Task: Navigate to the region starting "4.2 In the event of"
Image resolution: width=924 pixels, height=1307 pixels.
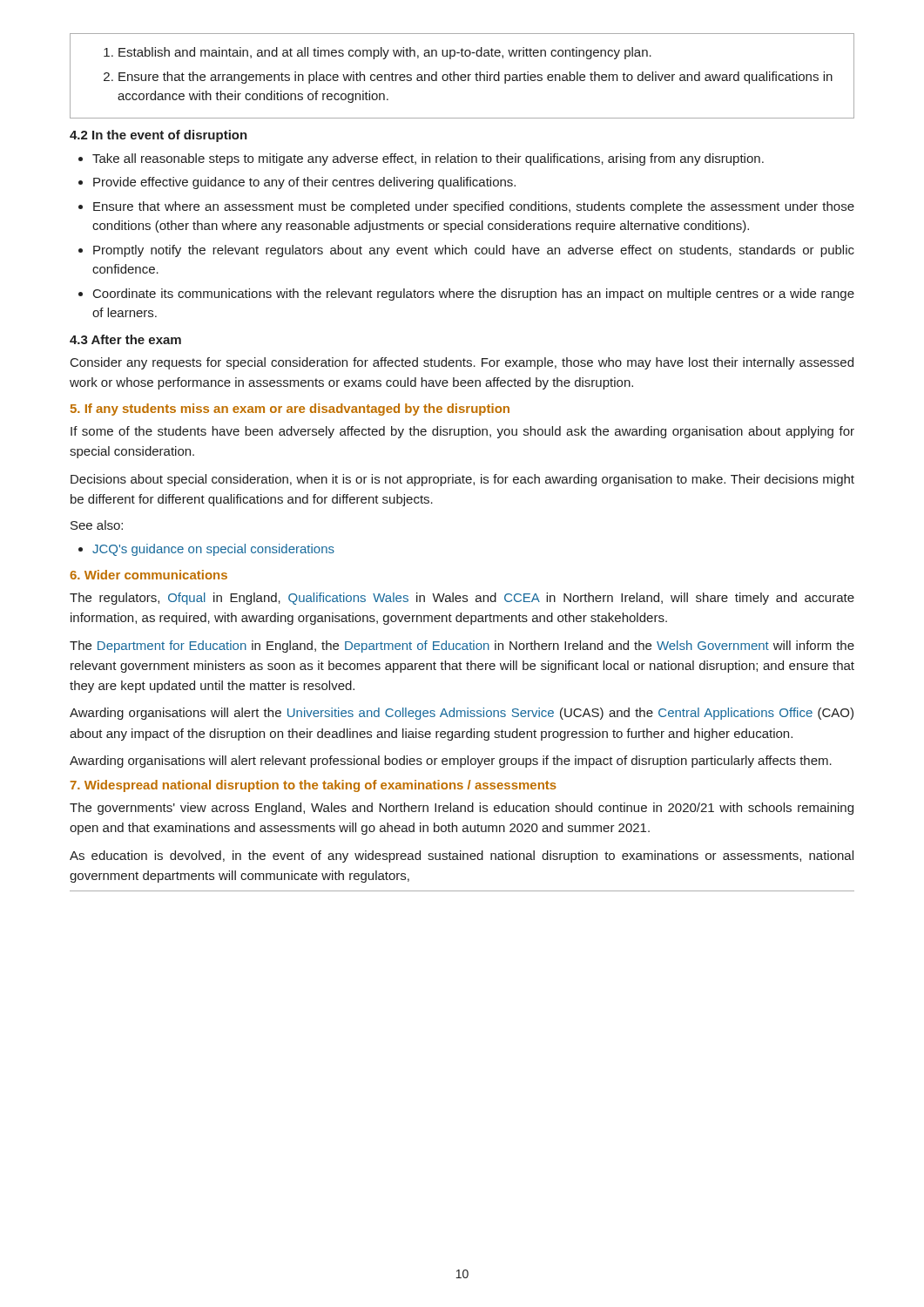Action: pos(159,134)
